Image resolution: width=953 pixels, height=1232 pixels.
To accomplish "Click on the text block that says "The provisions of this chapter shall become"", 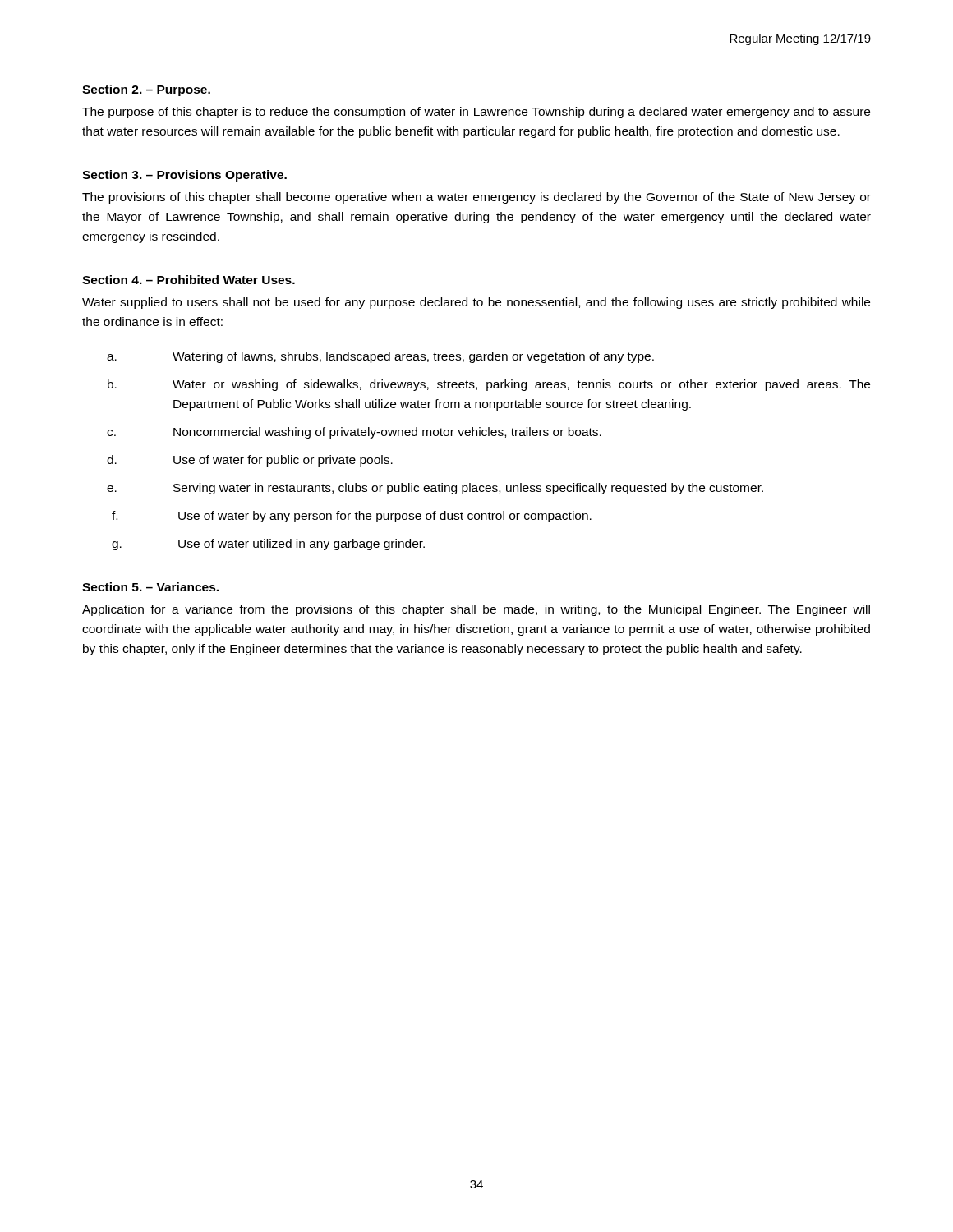I will point(476,216).
